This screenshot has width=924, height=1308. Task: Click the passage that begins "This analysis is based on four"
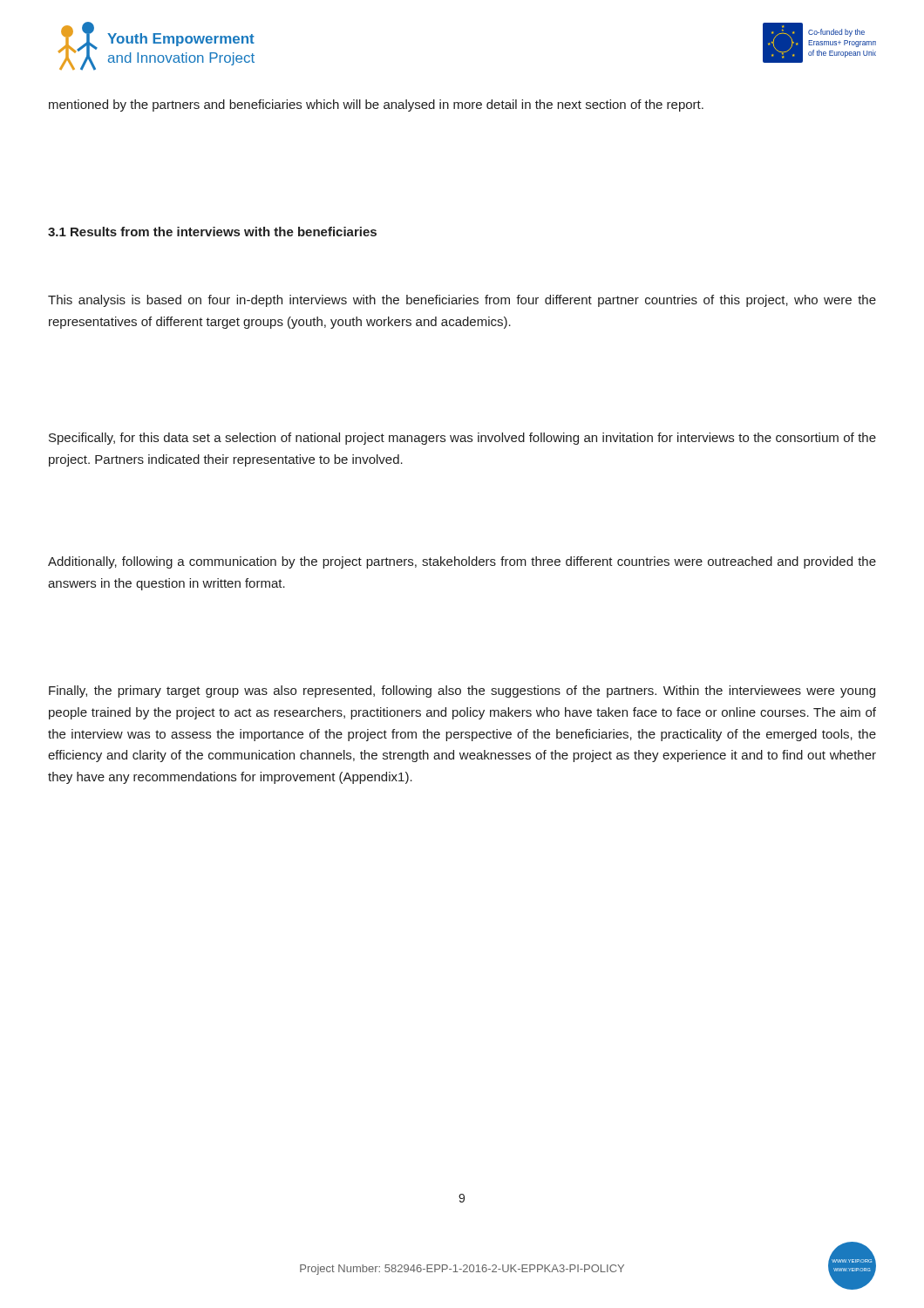462,311
